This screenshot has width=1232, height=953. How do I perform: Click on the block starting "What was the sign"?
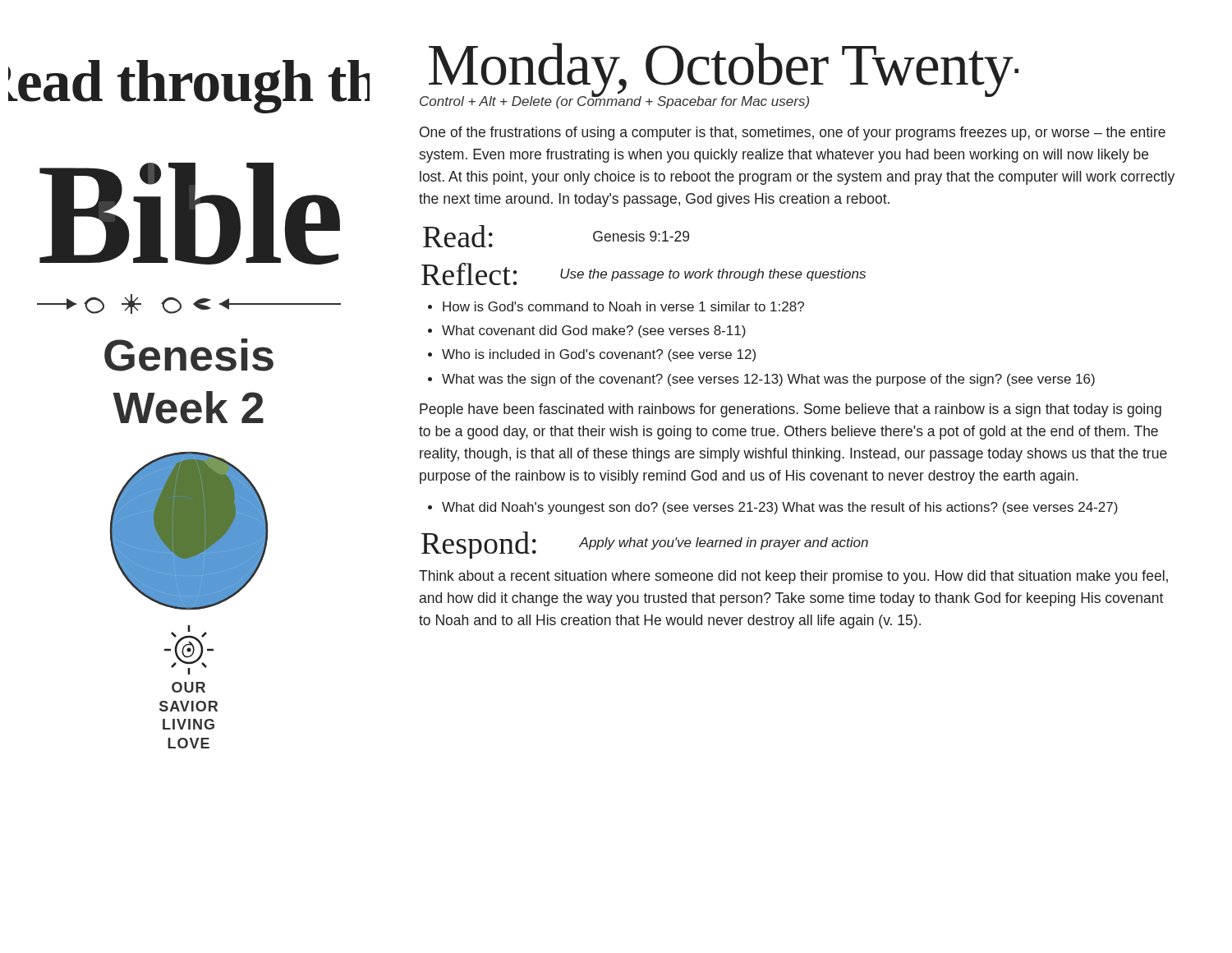click(x=769, y=379)
